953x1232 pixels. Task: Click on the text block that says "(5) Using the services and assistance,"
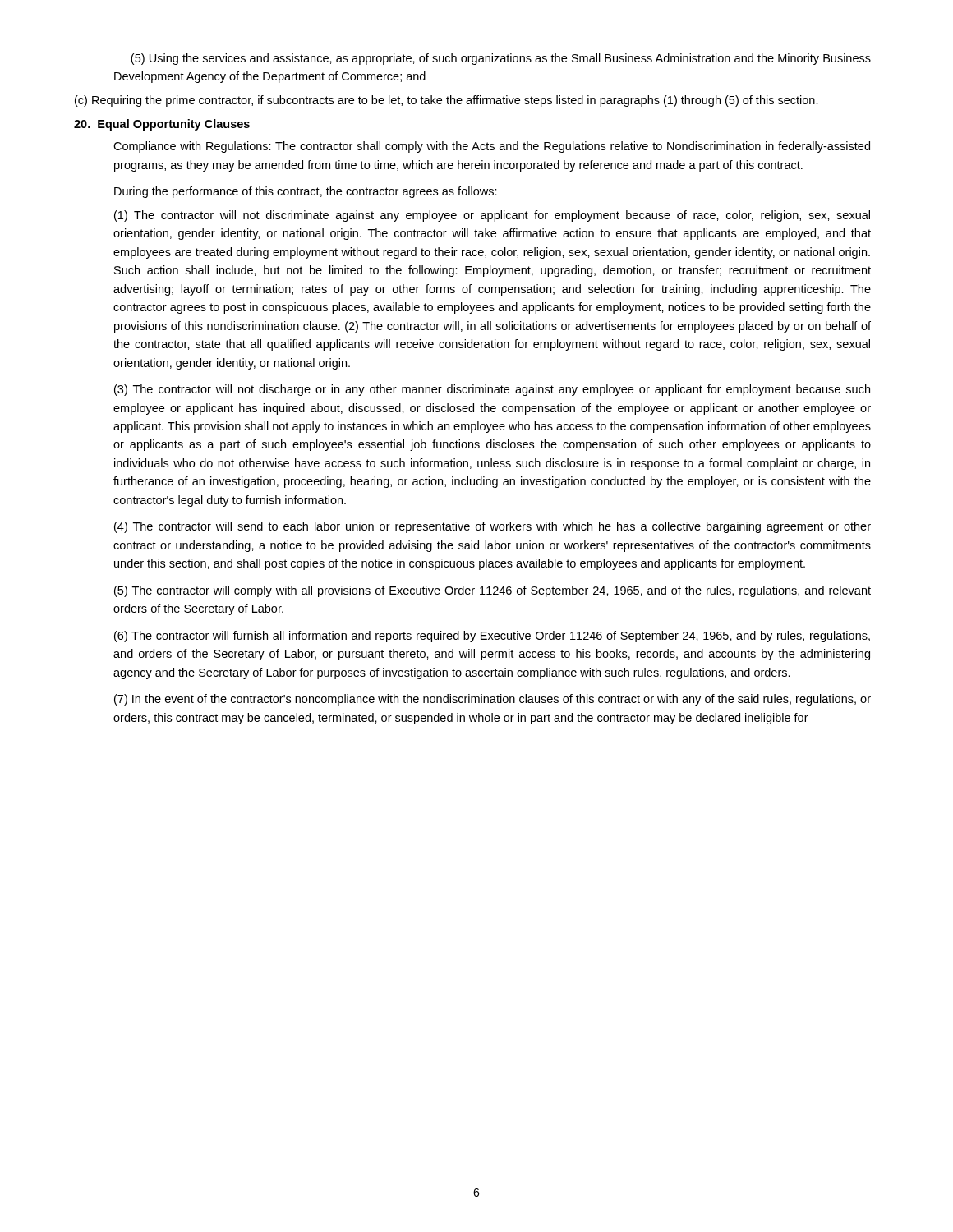(492, 68)
